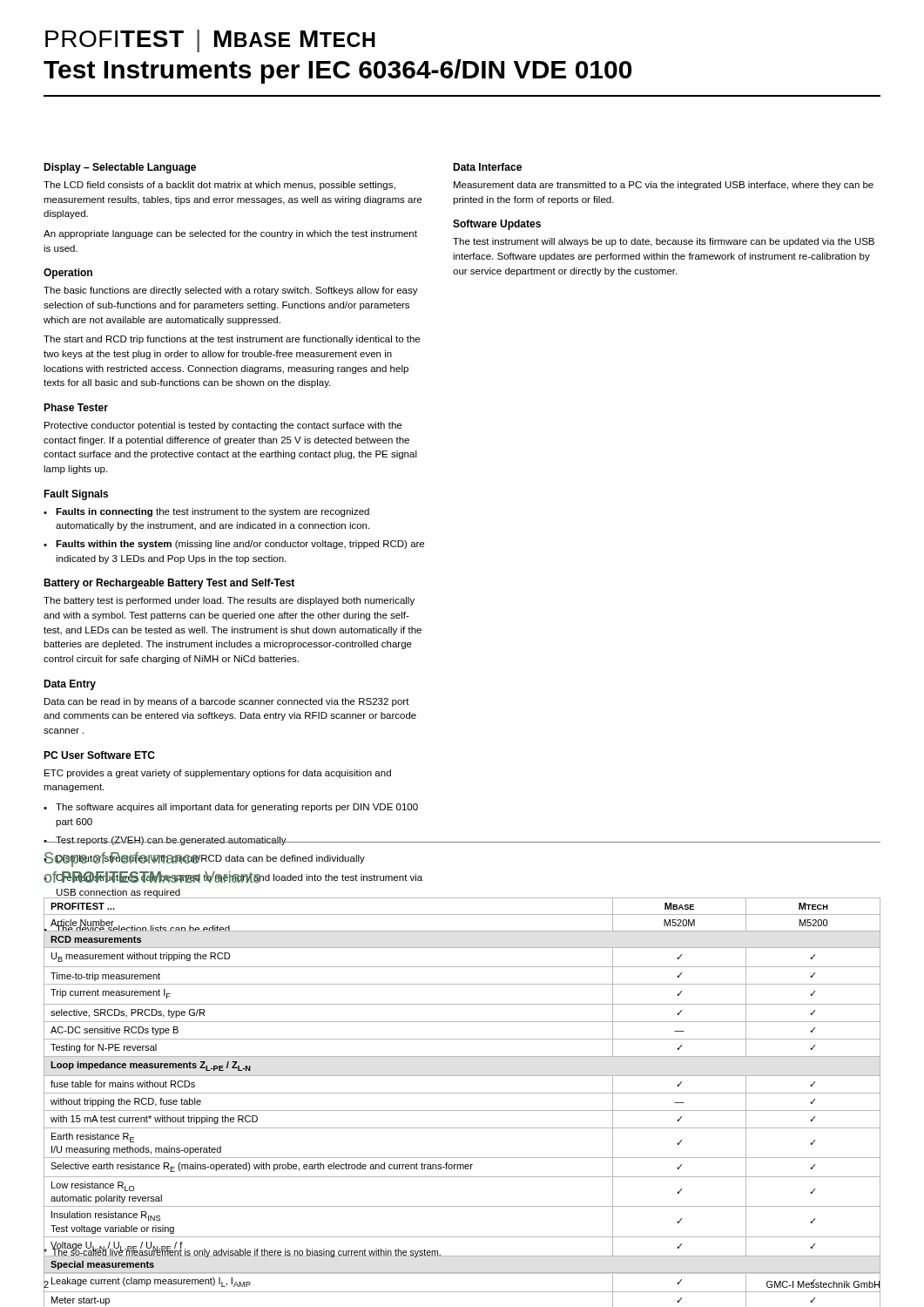The width and height of the screenshot is (924, 1307).
Task: Click on the passage starting "•The software acquires all important data"
Action: [x=235, y=815]
